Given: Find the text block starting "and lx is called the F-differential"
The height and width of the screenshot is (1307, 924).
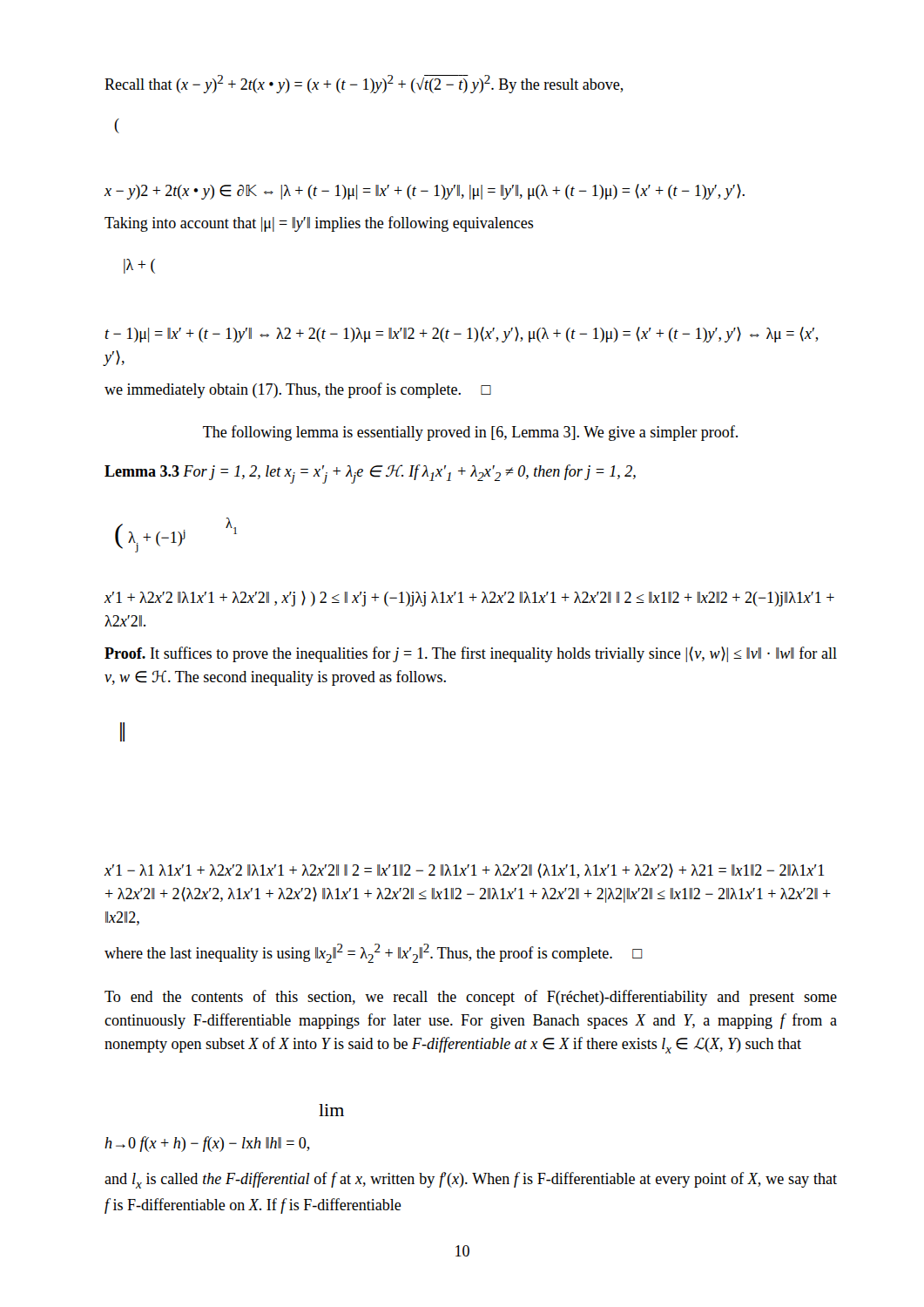Looking at the screenshot, I should [x=471, y=1192].
